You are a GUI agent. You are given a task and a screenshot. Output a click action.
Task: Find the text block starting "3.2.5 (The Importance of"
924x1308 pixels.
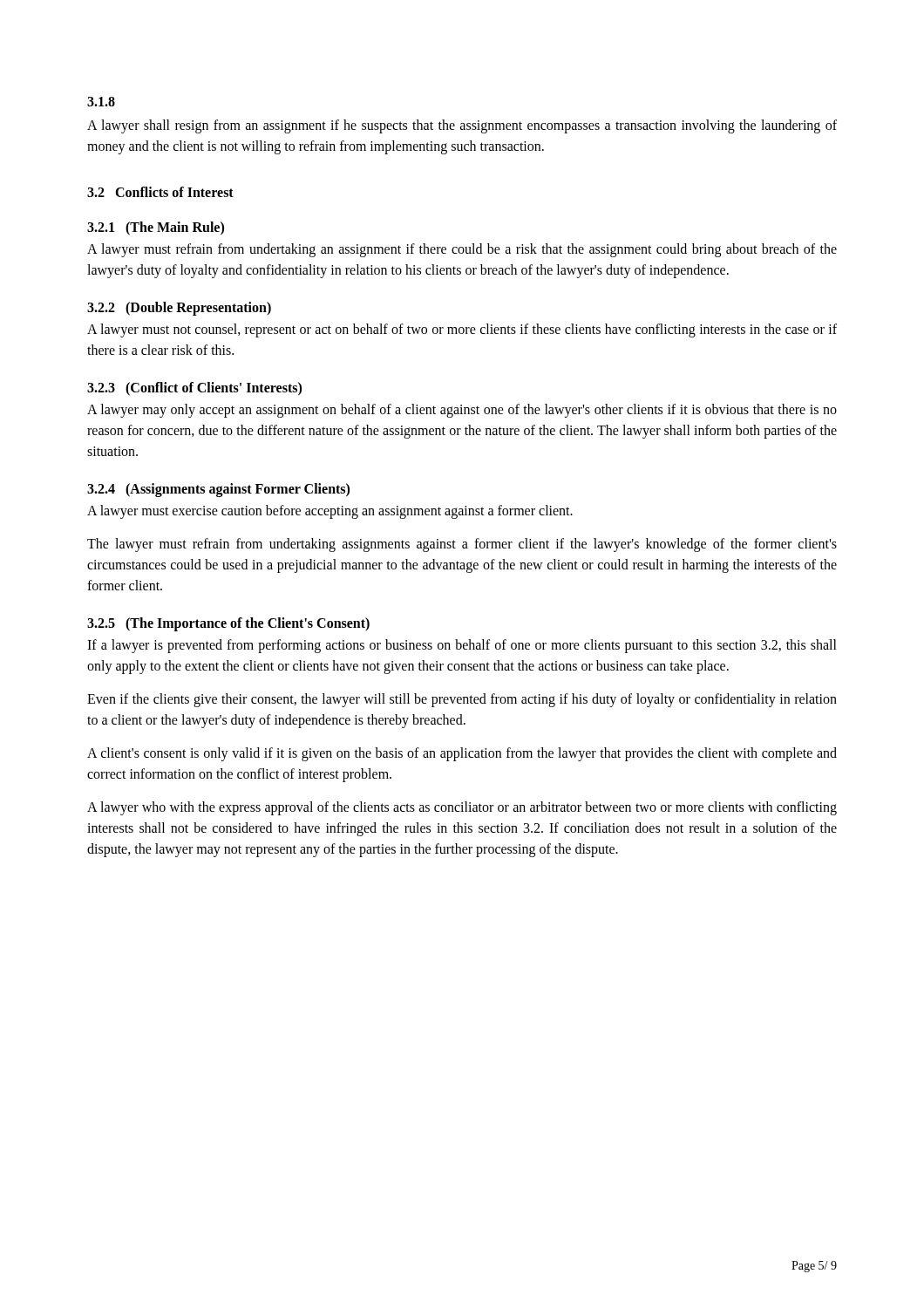(229, 623)
